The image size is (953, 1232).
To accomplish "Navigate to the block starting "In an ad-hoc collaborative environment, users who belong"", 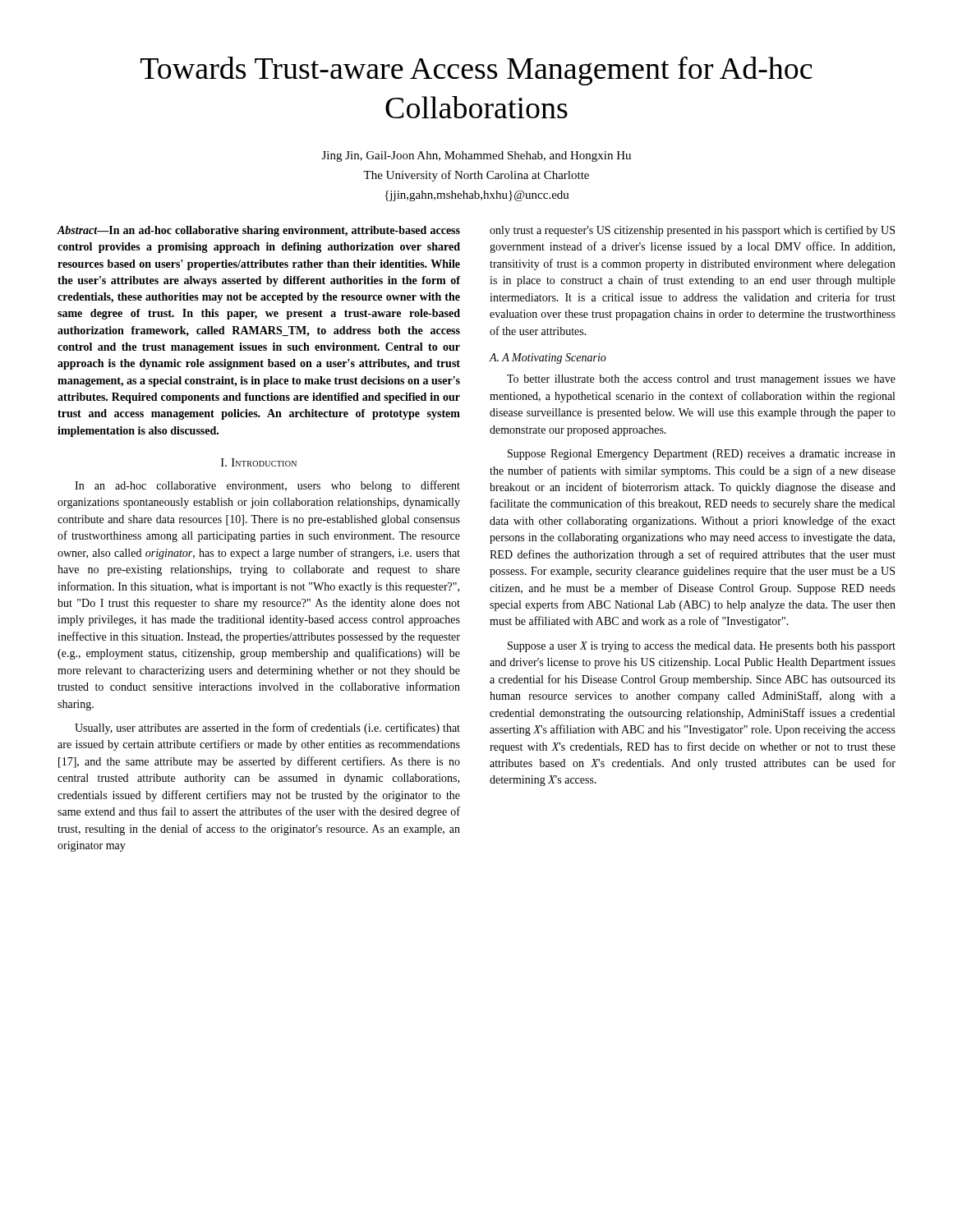I will [x=259, y=666].
